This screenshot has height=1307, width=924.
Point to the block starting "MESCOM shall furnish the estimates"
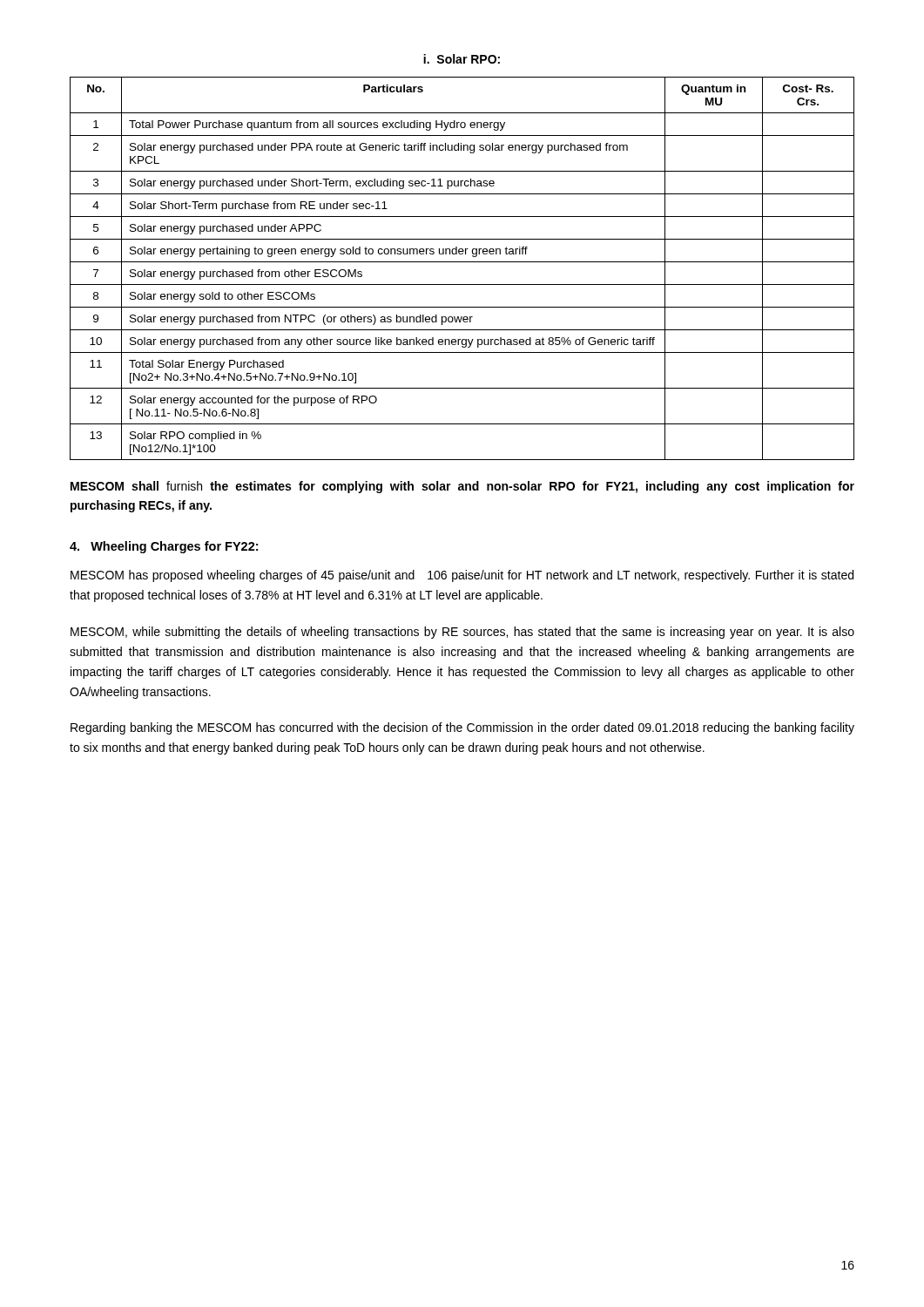pos(462,496)
